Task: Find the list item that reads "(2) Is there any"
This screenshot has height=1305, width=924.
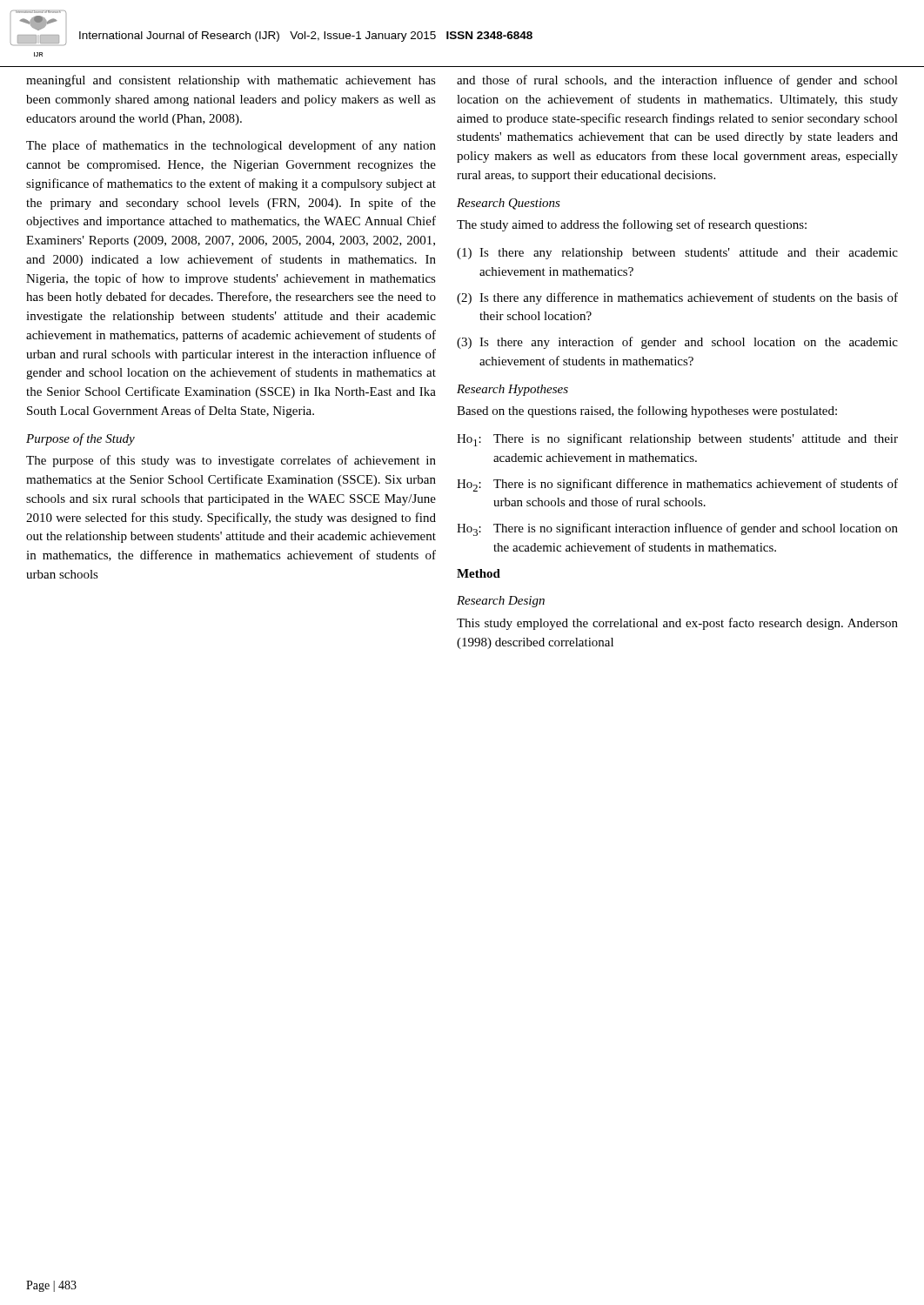Action: tap(677, 307)
